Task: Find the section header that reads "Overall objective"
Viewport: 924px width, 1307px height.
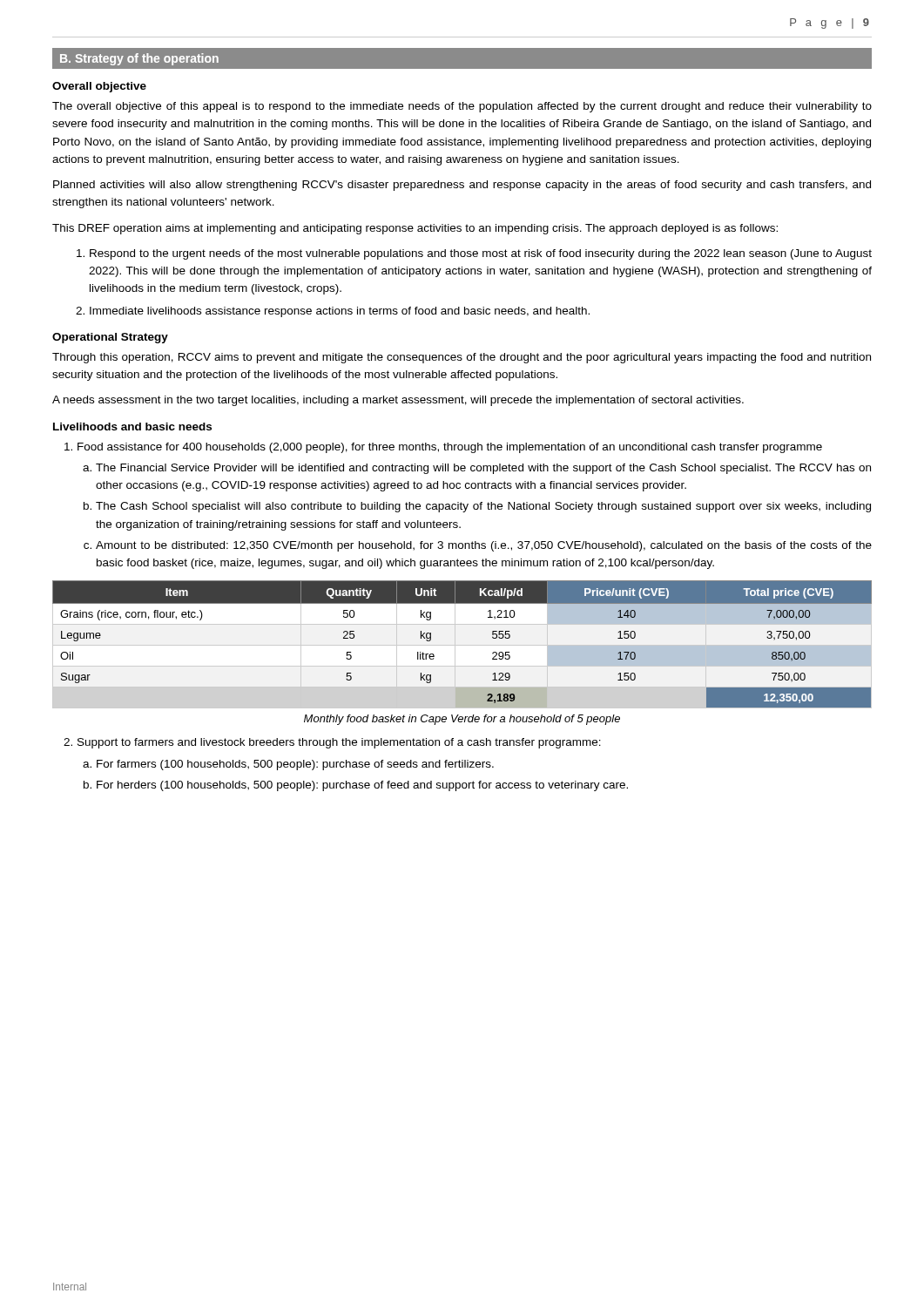Action: (x=99, y=86)
